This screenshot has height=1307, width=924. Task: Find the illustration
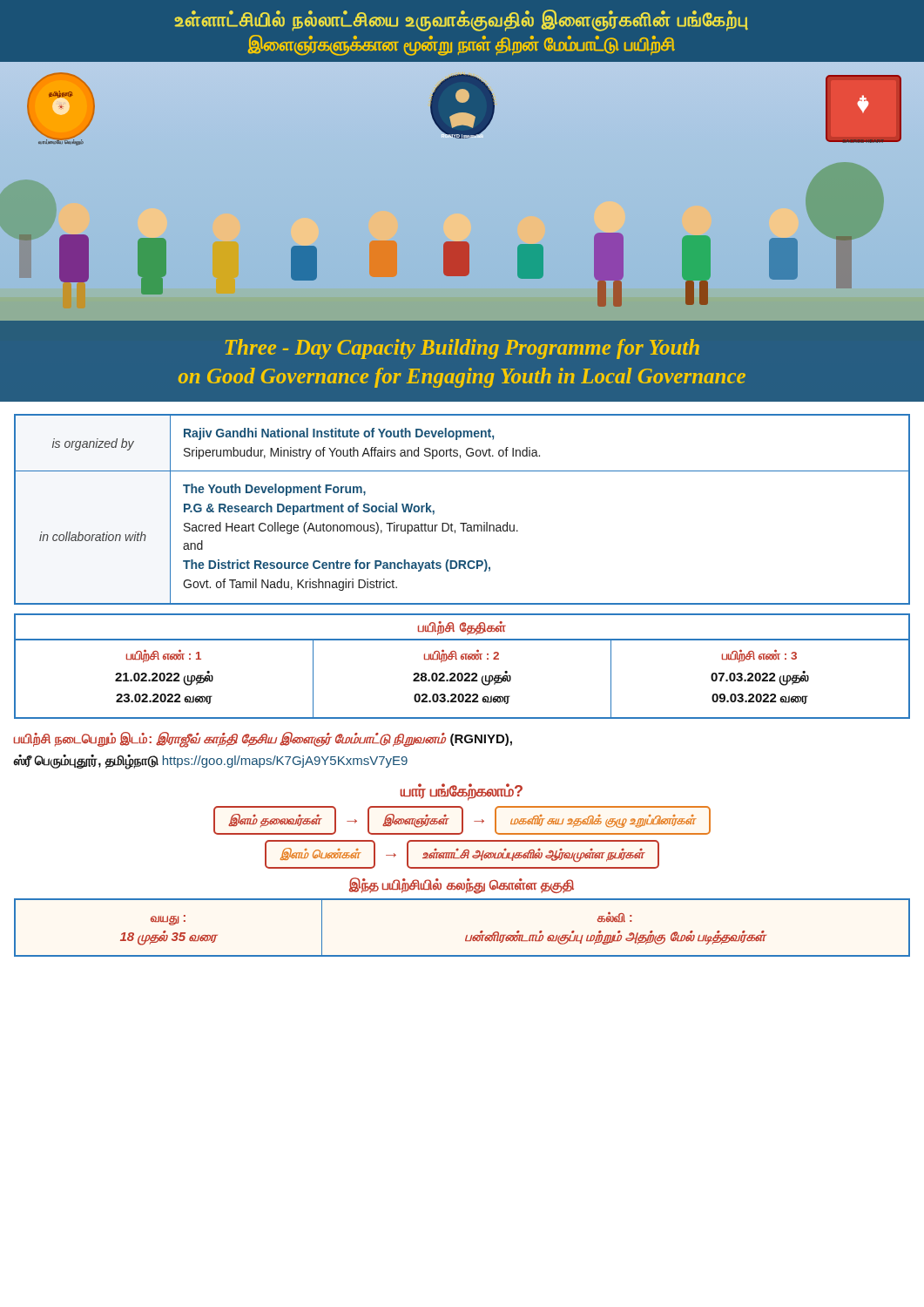462,232
